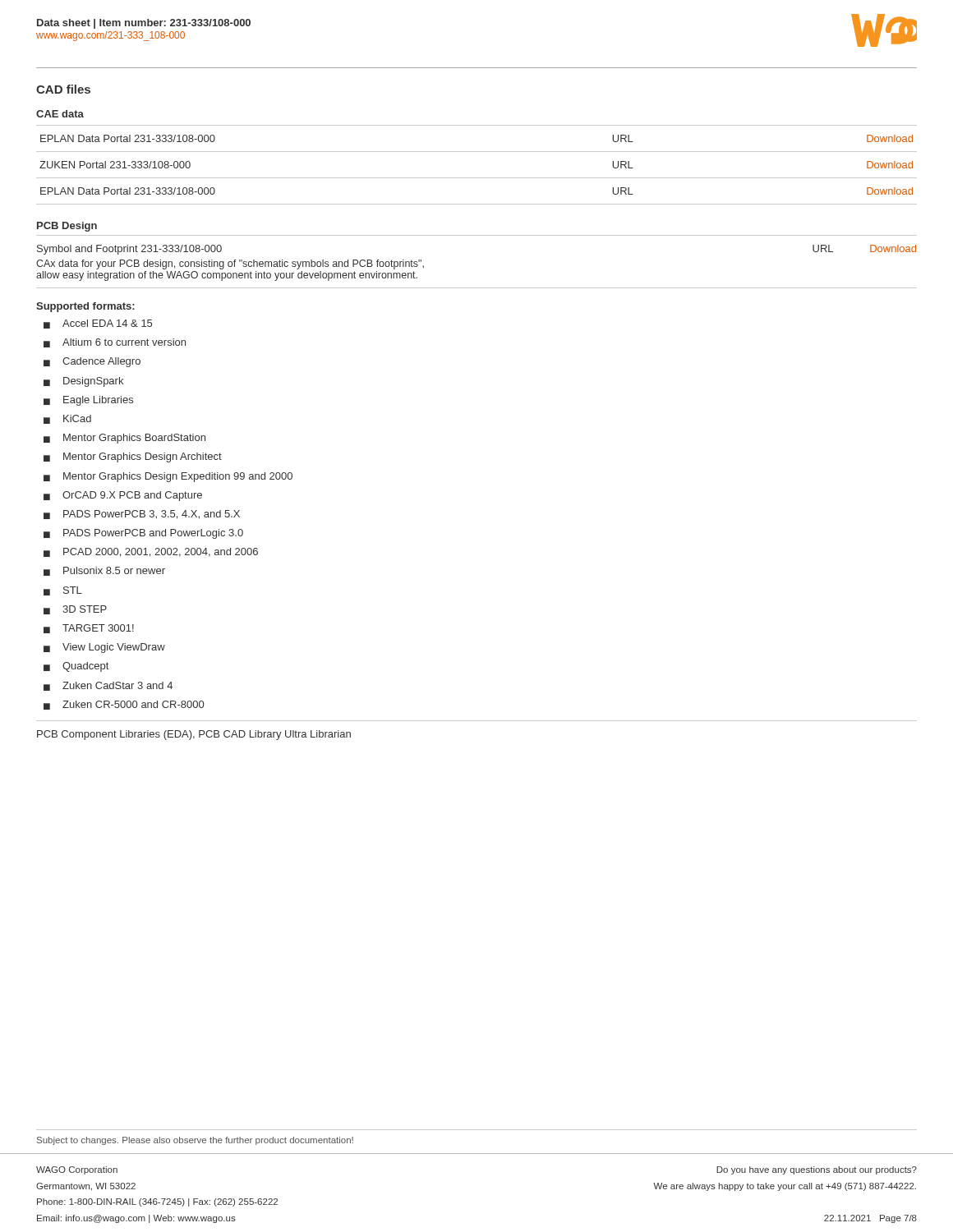Where is the passage that starts "■Pulsonix 8.5 or"?
This screenshot has width=953, height=1232.
[104, 573]
